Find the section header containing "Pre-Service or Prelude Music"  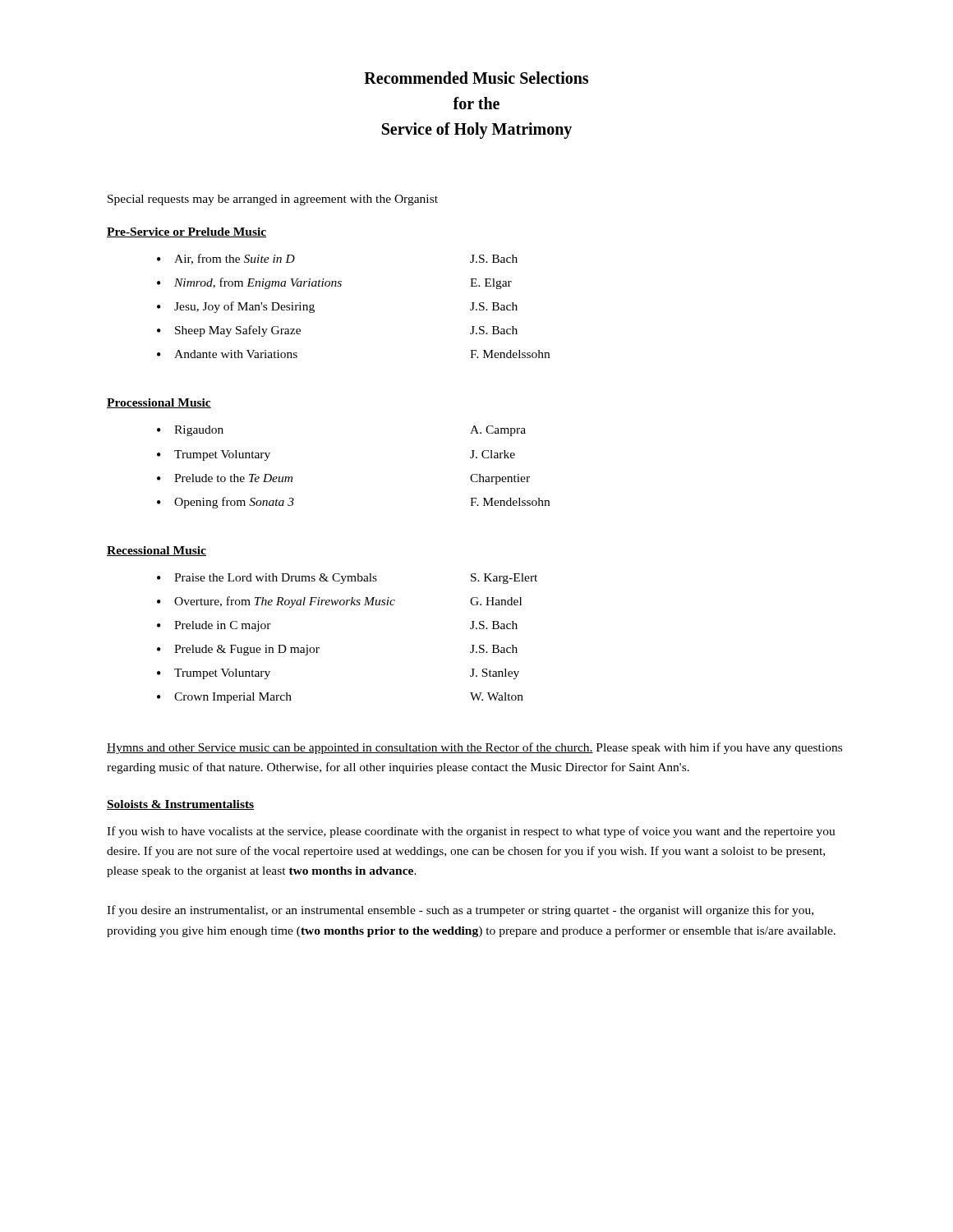pos(187,231)
